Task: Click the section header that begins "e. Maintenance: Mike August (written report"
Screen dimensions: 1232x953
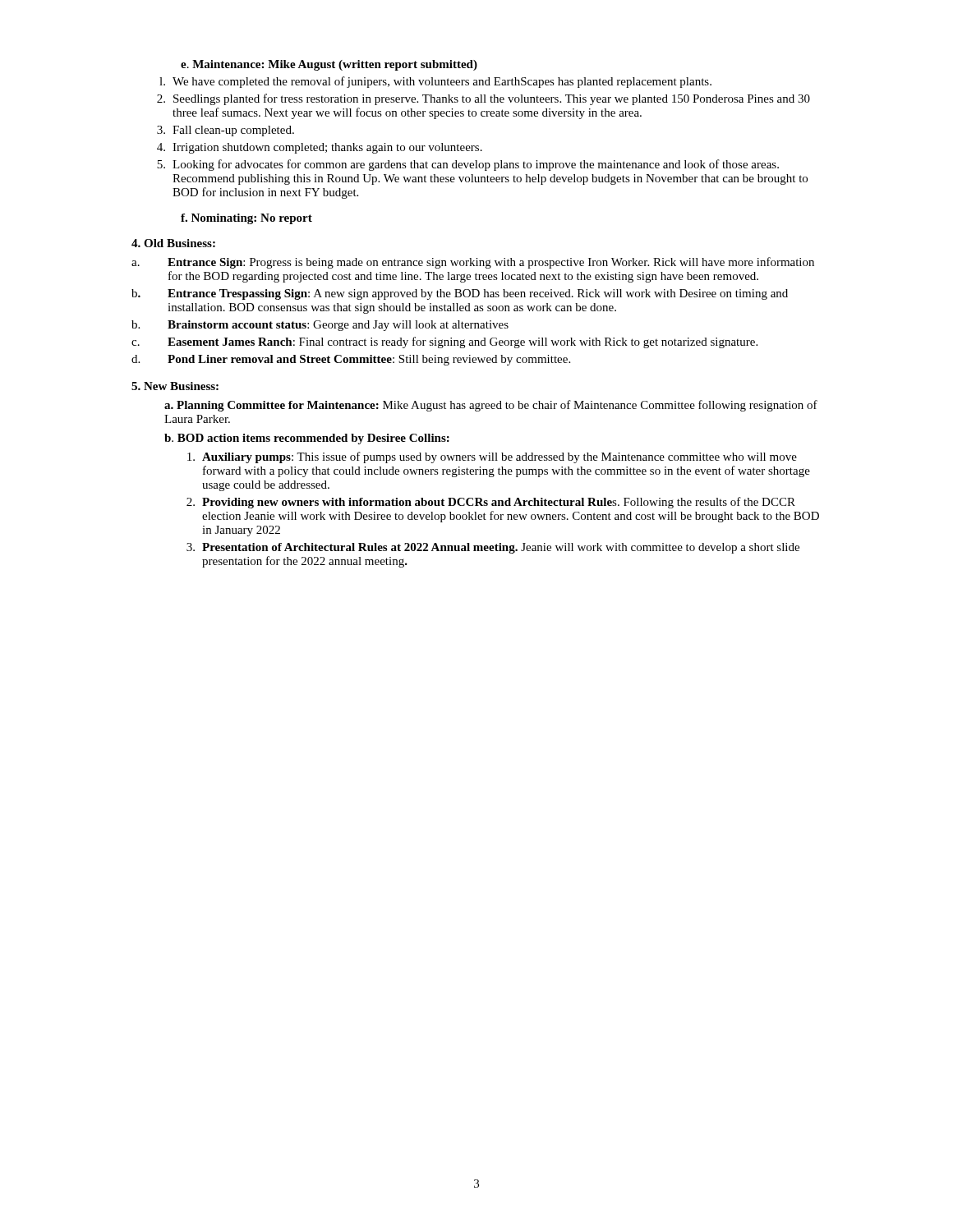Action: click(x=329, y=64)
